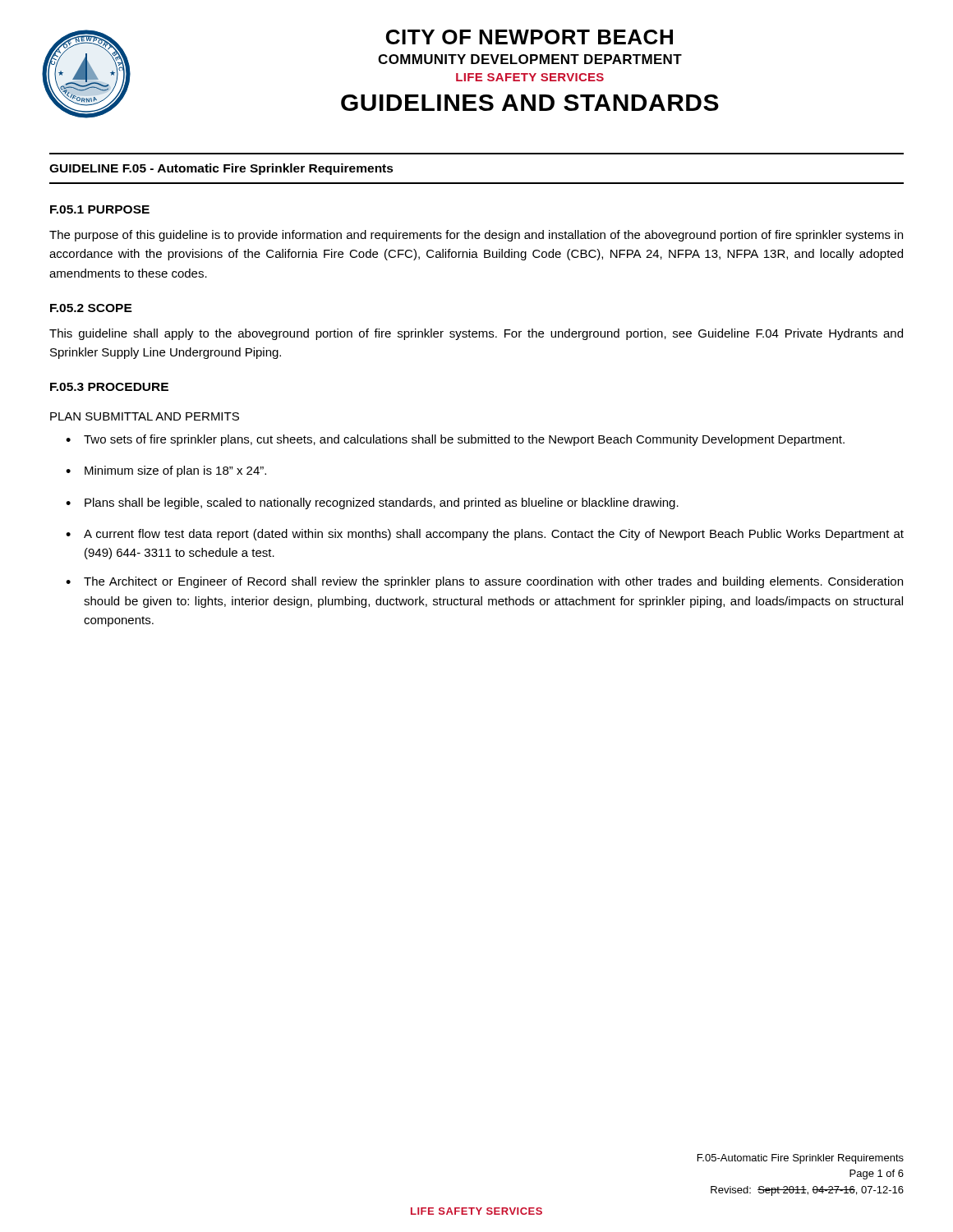Point to the block beginning "PLAN SUBMITTAL AND"
Image resolution: width=953 pixels, height=1232 pixels.
tap(144, 416)
